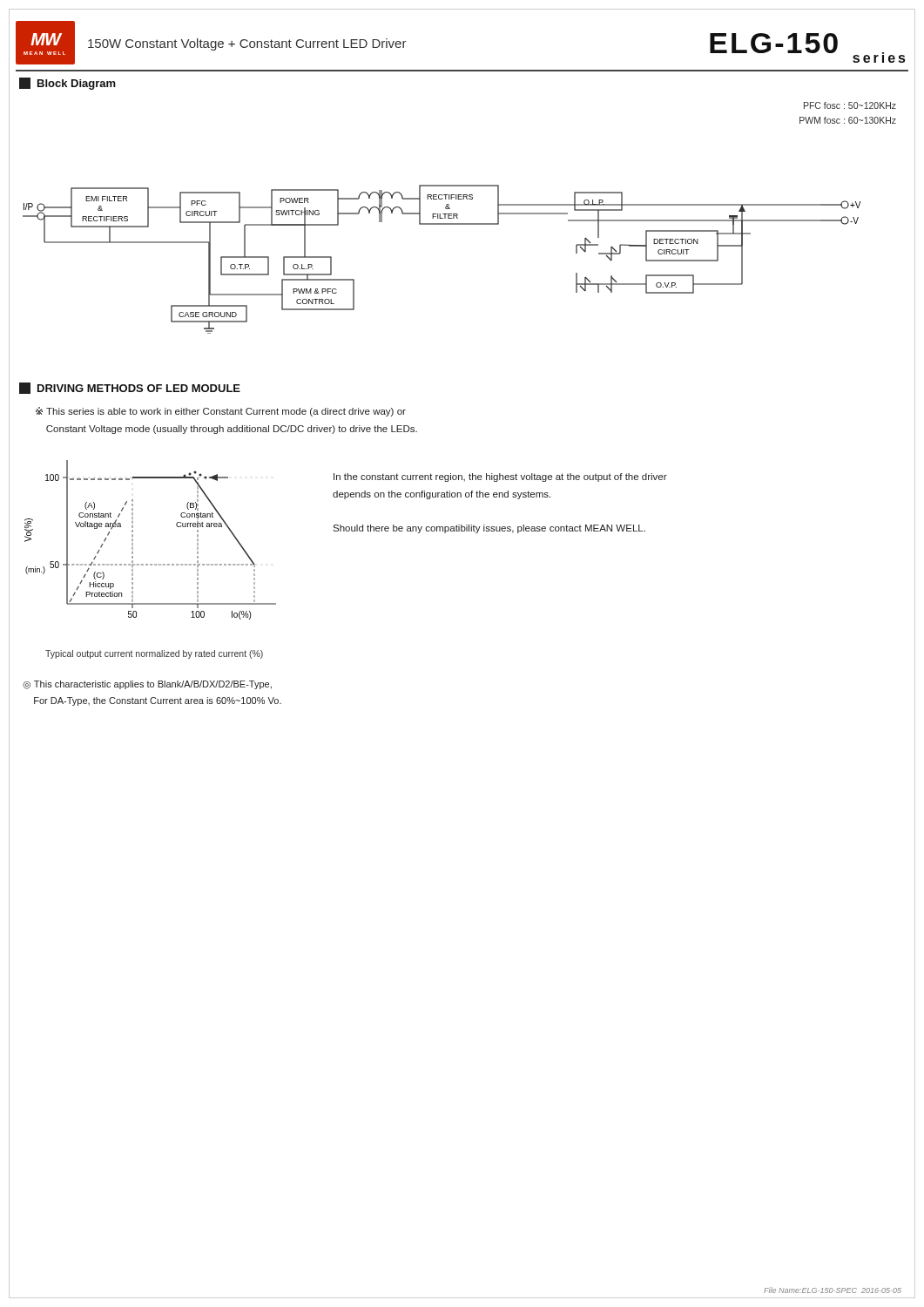This screenshot has width=924, height=1307.
Task: Locate the text block that says "◎ This characteristic applies to"
Action: coord(152,692)
